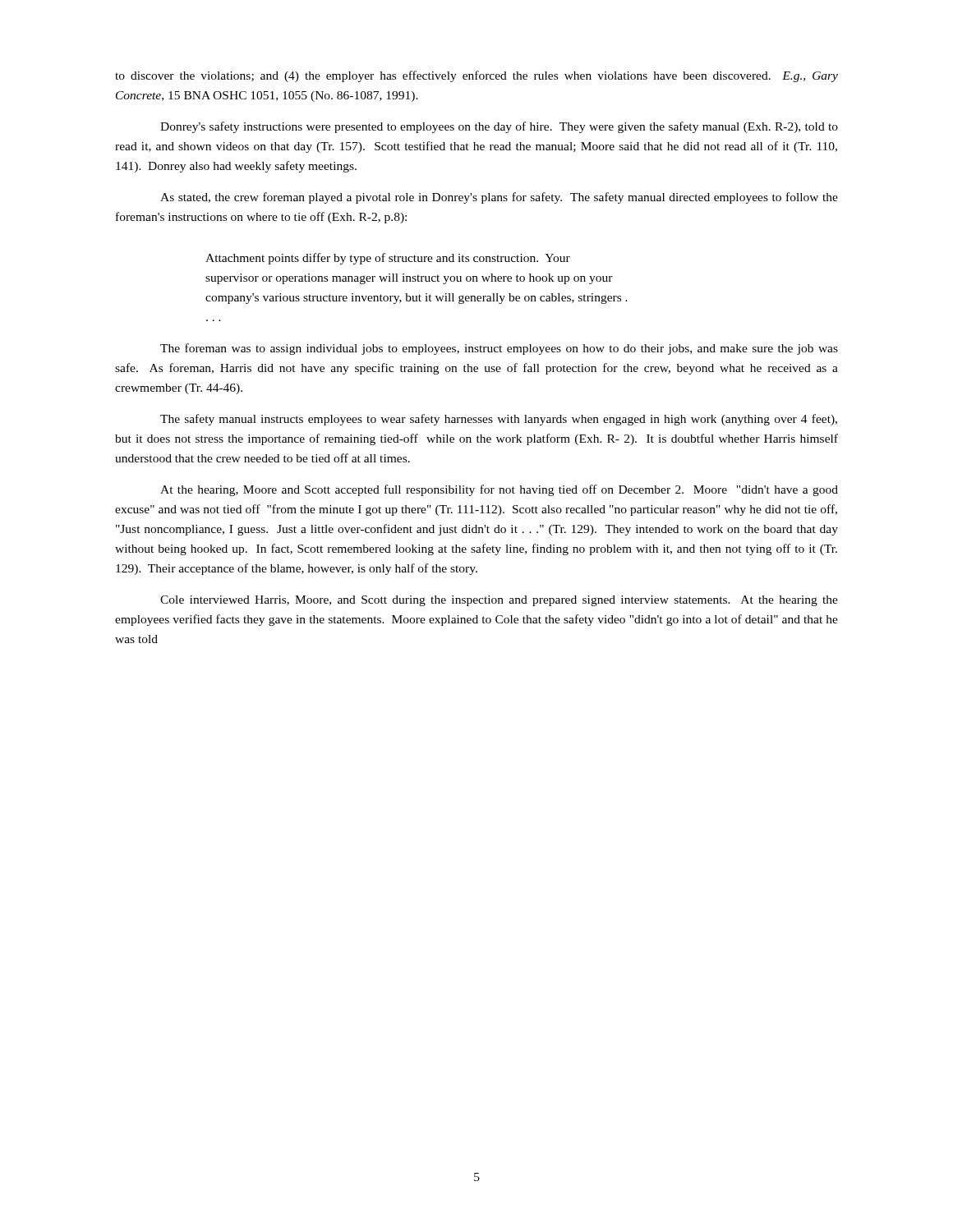Point to the block beginning "At the hearing, Moore"
Viewport: 953px width, 1232px height.
[476, 529]
